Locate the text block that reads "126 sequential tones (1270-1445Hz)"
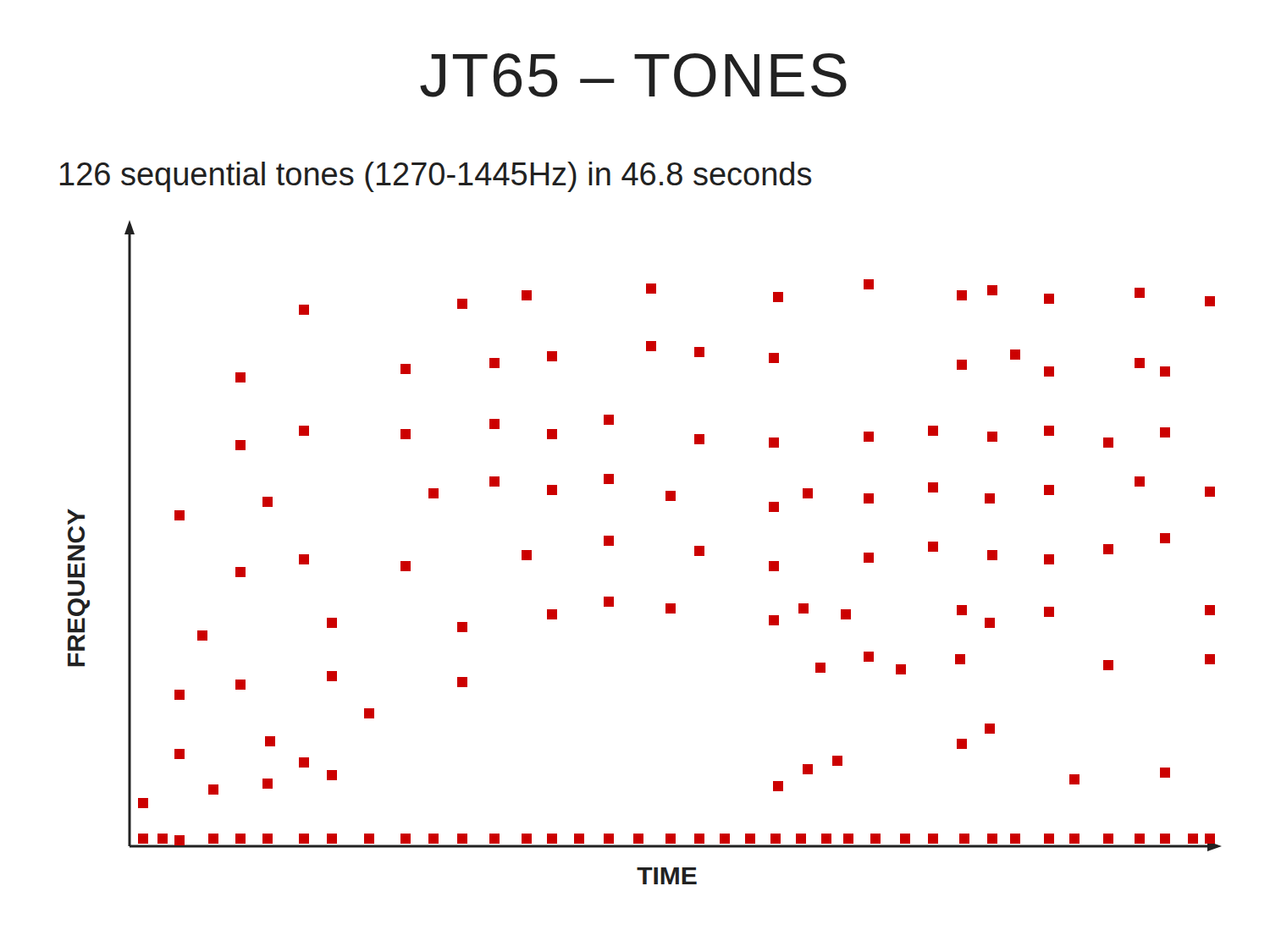The height and width of the screenshot is (952, 1270). coord(435,174)
